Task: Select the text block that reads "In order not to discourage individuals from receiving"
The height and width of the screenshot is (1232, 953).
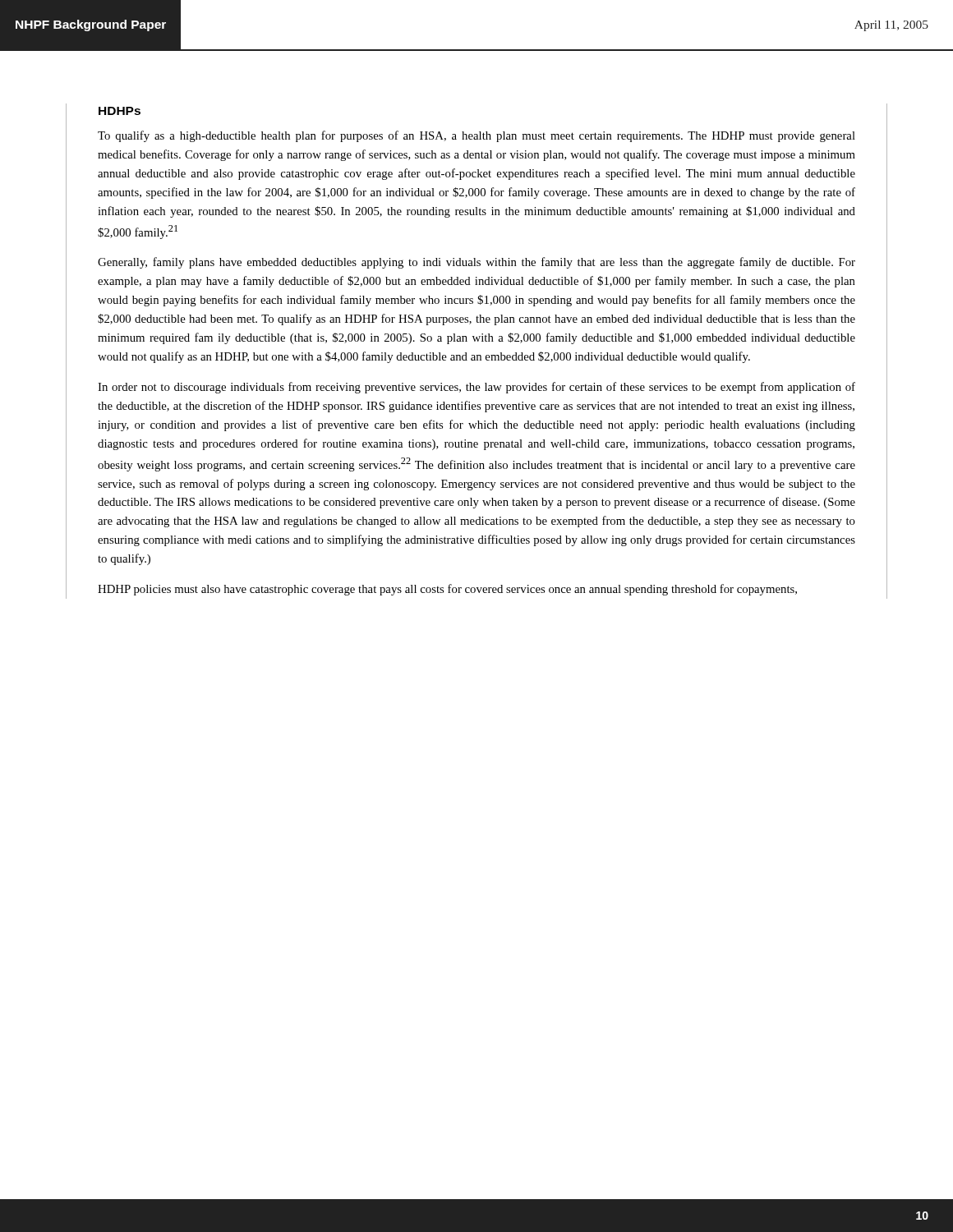Action: (476, 473)
